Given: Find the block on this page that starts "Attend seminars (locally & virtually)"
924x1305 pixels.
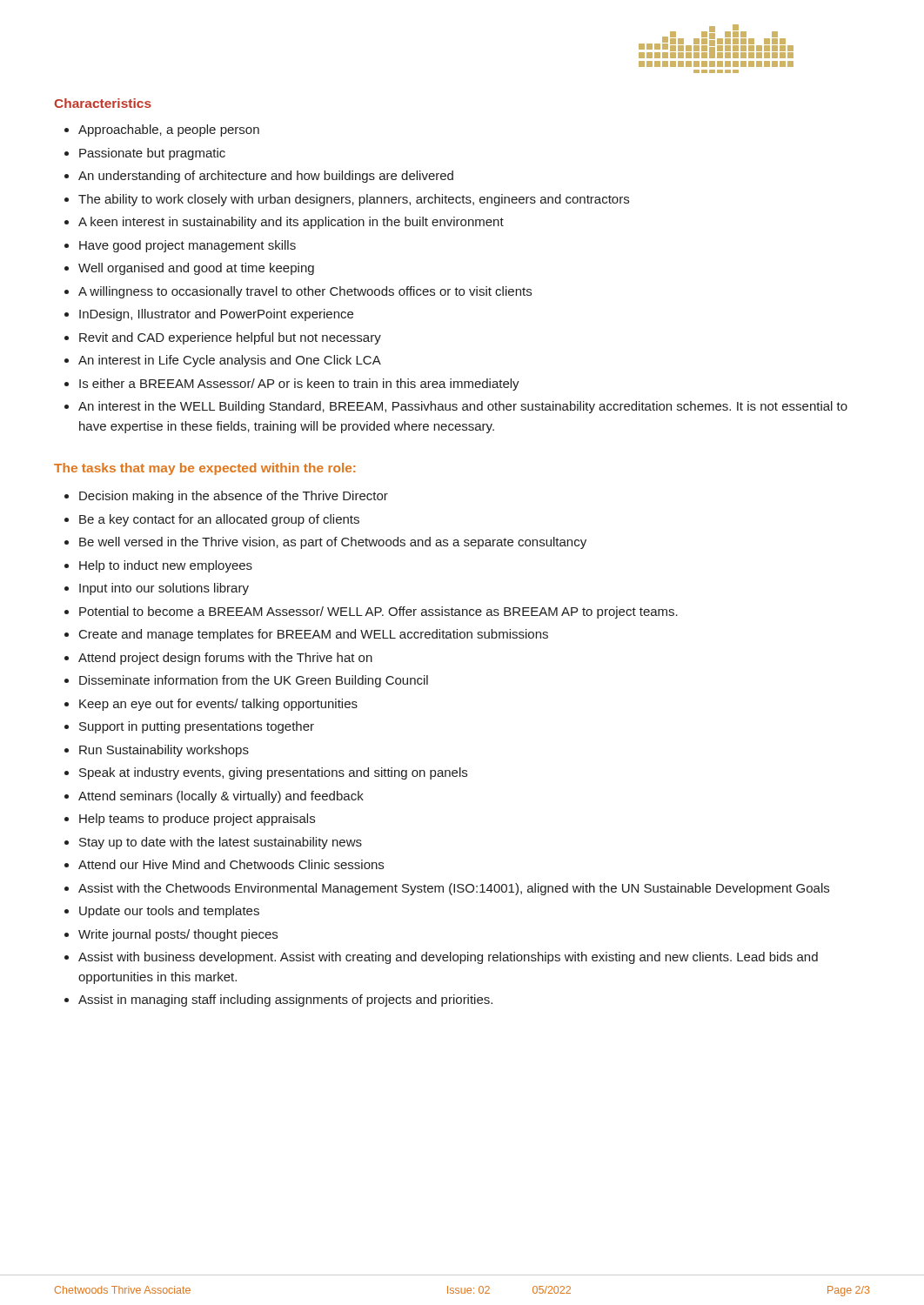Looking at the screenshot, I should click(214, 797).
